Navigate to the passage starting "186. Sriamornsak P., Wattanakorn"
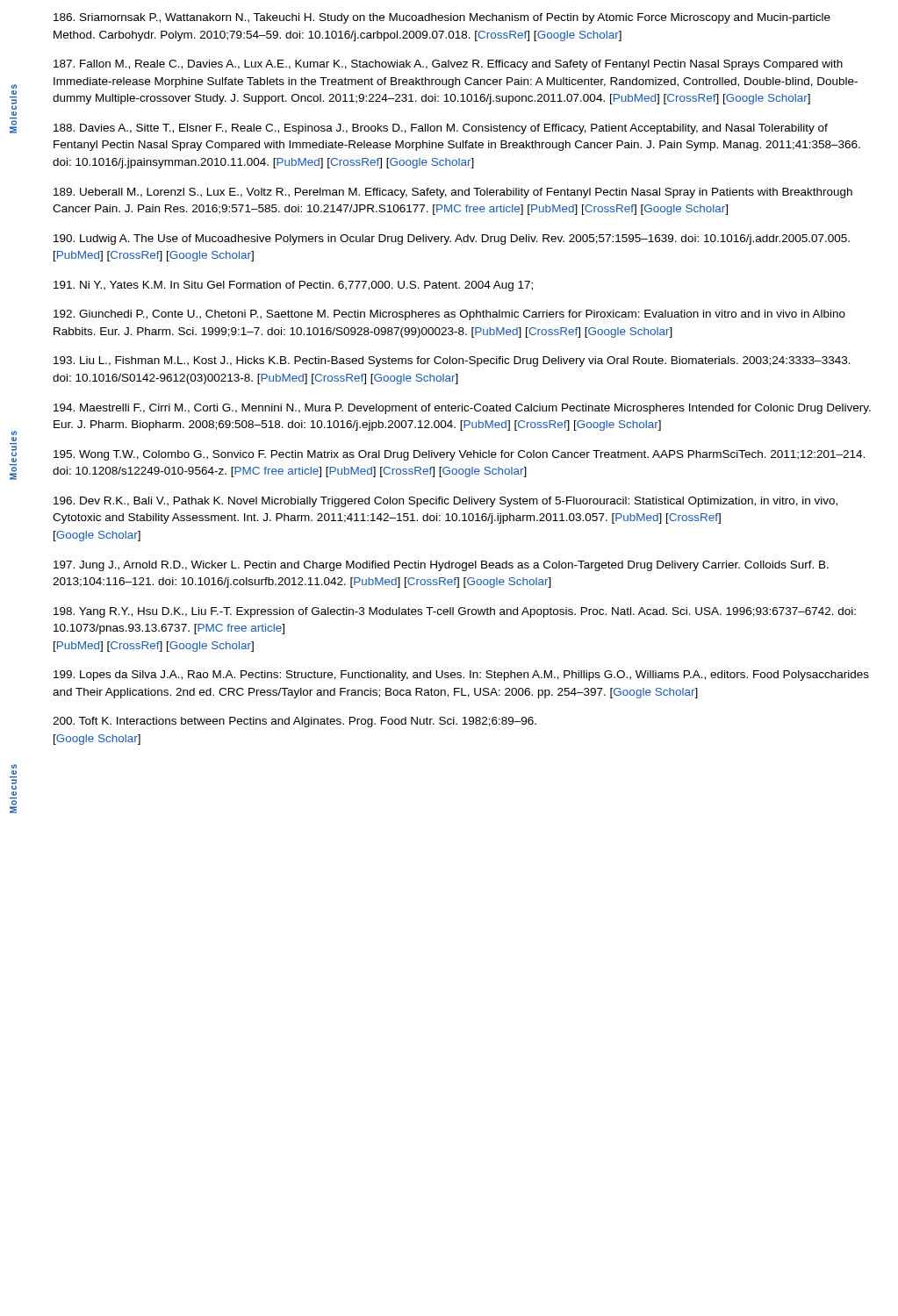The height and width of the screenshot is (1316, 898). point(442,26)
